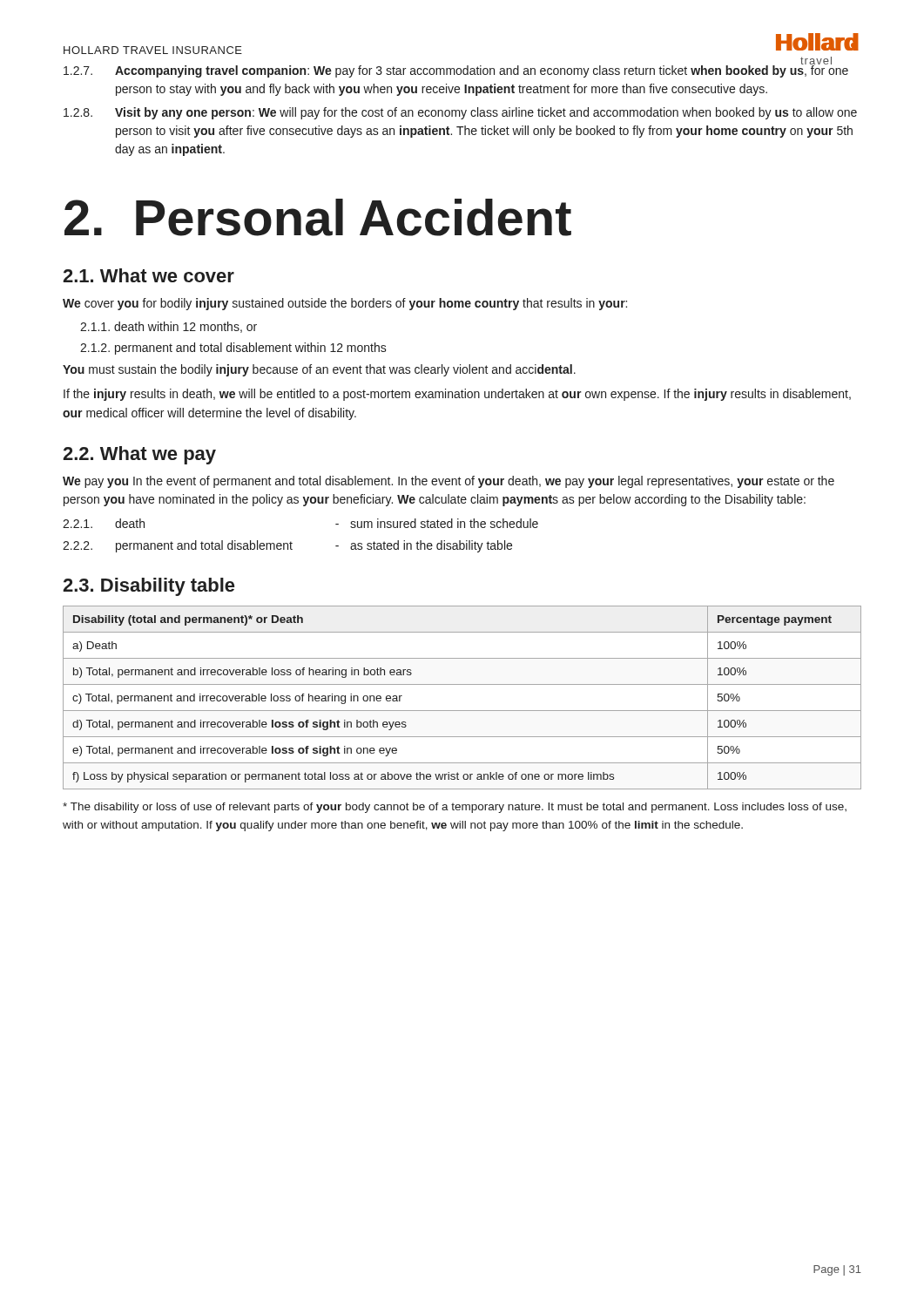
Task: Click on the element starting "2.2. What we"
Action: click(x=139, y=453)
